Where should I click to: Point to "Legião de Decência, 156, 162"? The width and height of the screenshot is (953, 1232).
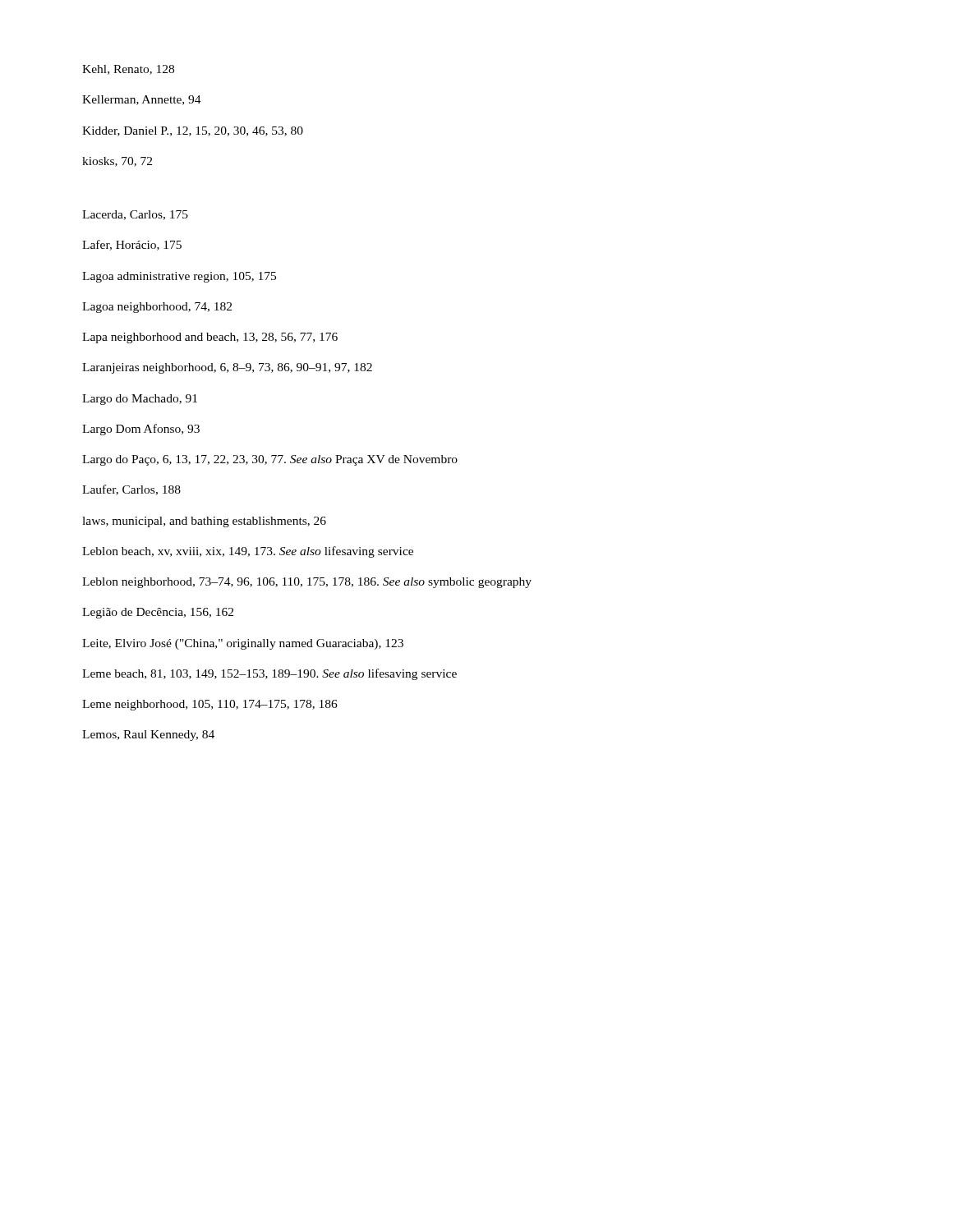pos(158,612)
